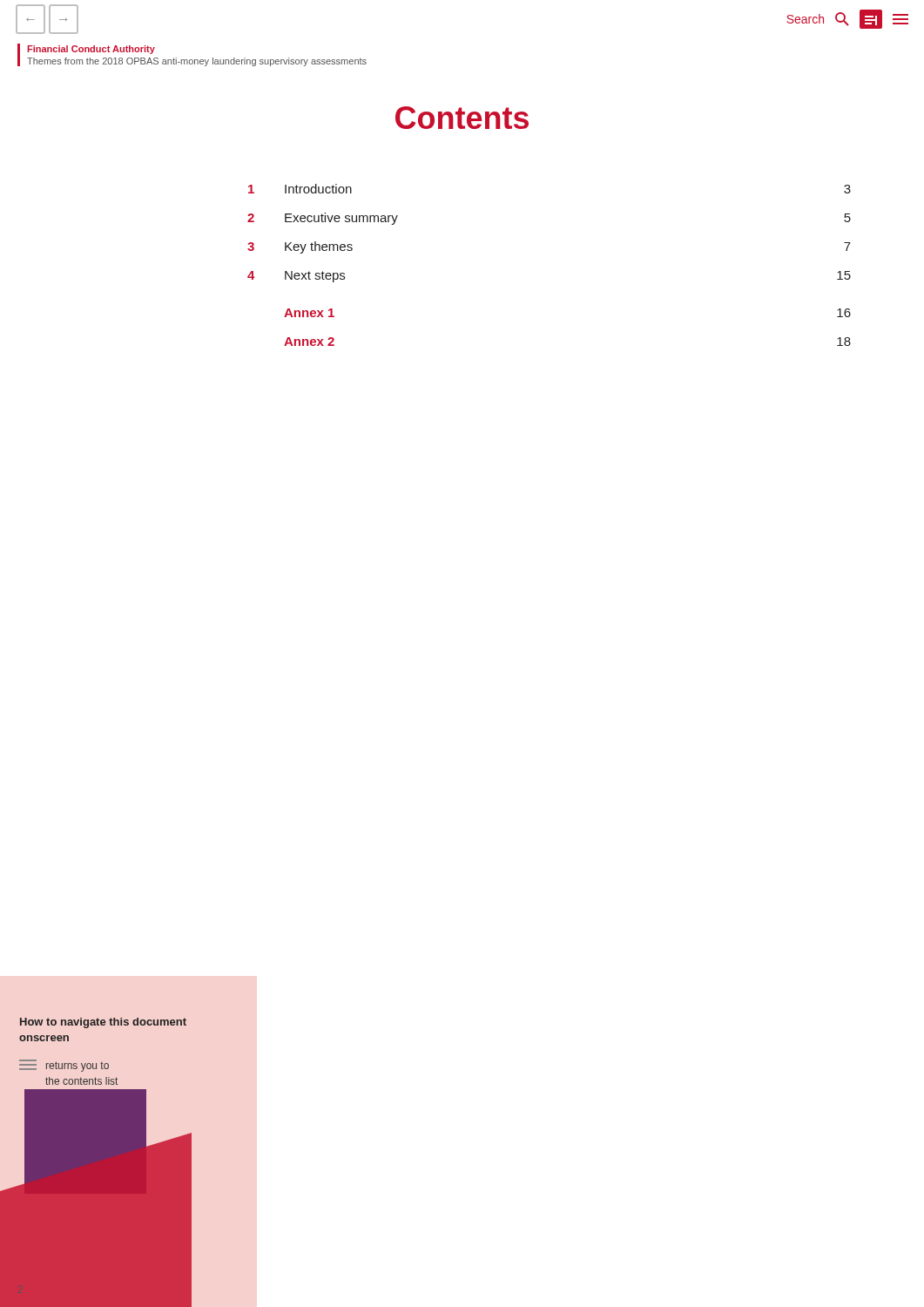Click on the table containing "Key themes"
924x1307 pixels.
tap(549, 265)
